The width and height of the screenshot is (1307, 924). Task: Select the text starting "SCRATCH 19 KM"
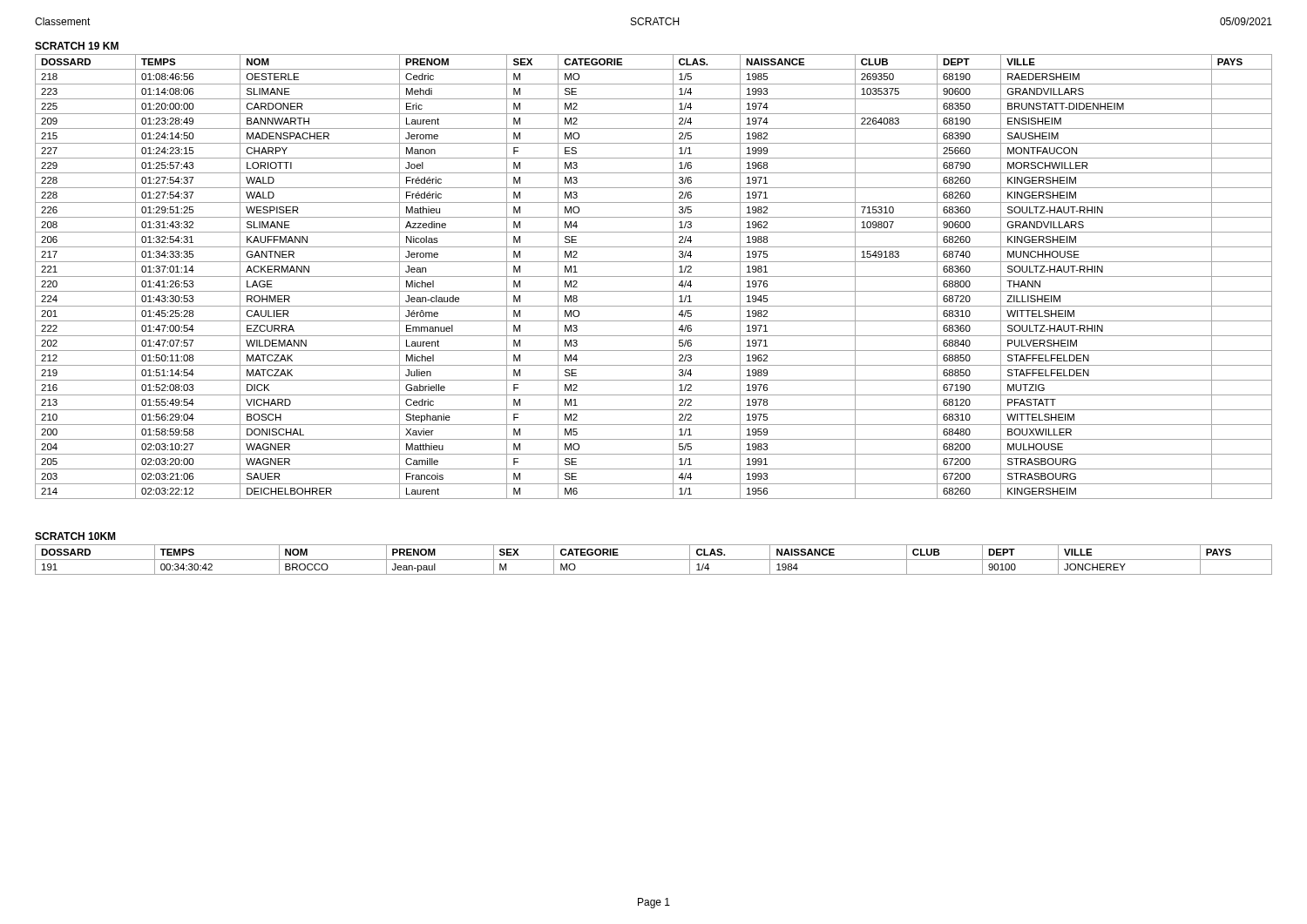(77, 46)
